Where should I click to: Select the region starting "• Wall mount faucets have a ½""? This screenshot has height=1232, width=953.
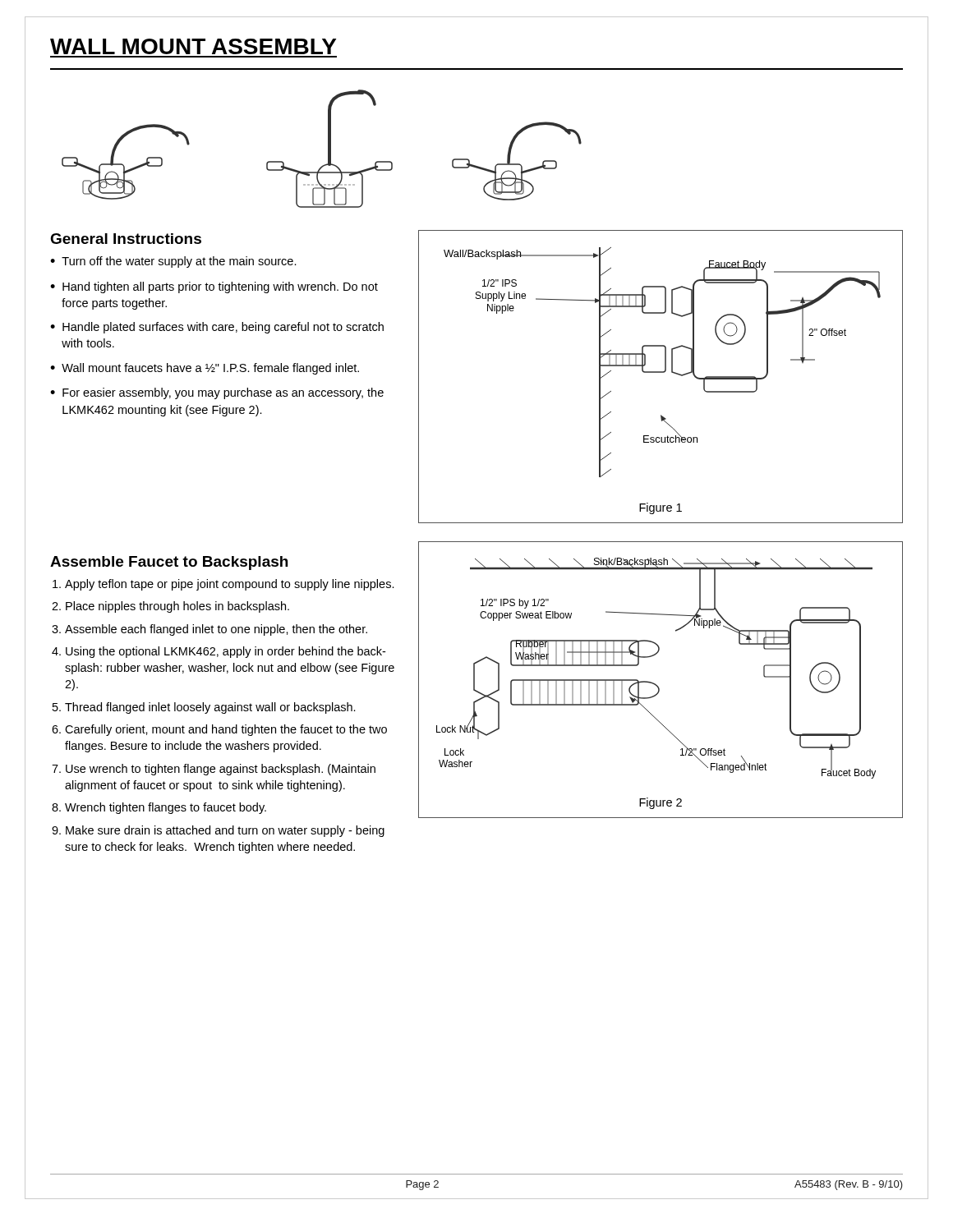[205, 368]
